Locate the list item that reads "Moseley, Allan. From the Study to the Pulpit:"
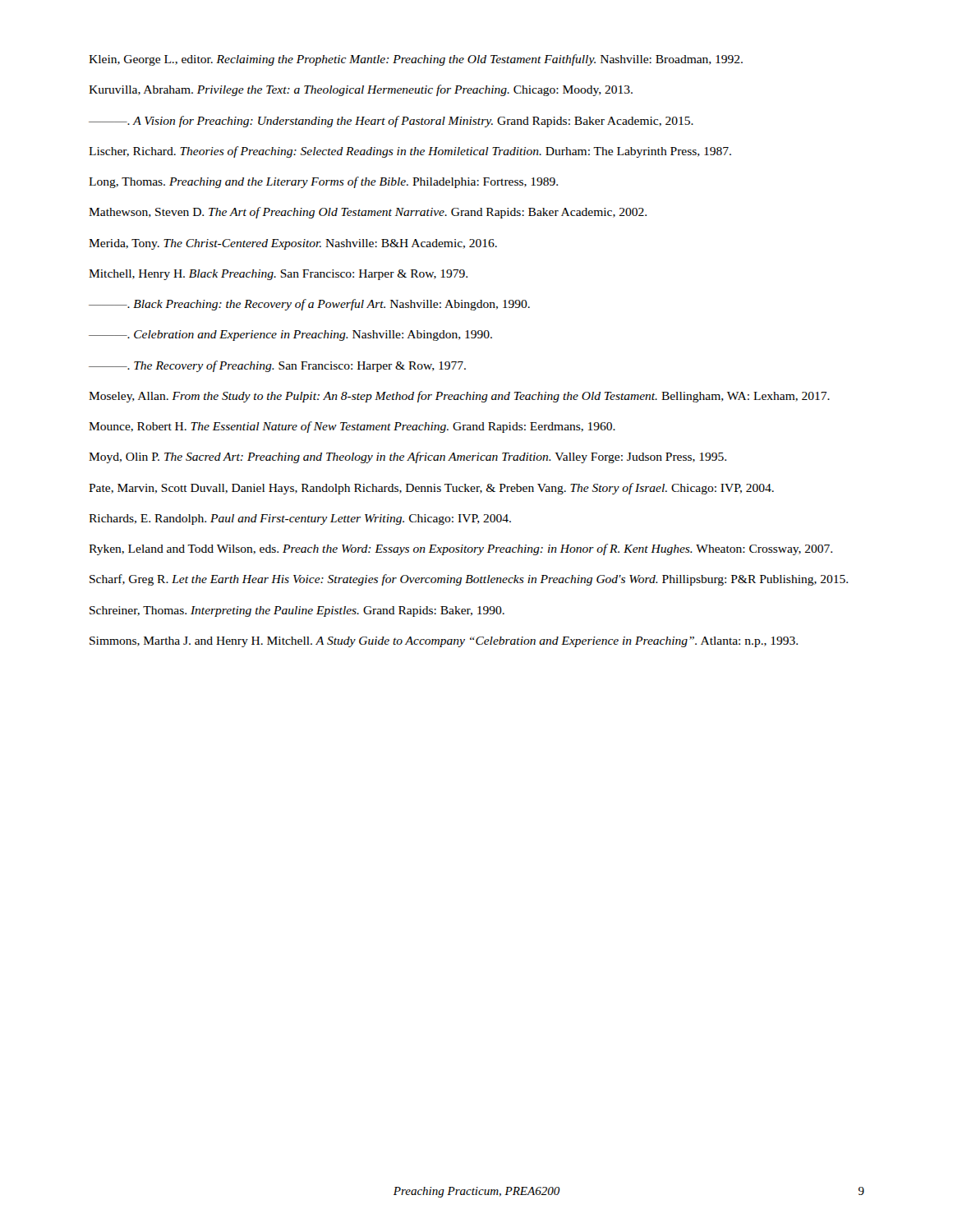 click(x=459, y=395)
